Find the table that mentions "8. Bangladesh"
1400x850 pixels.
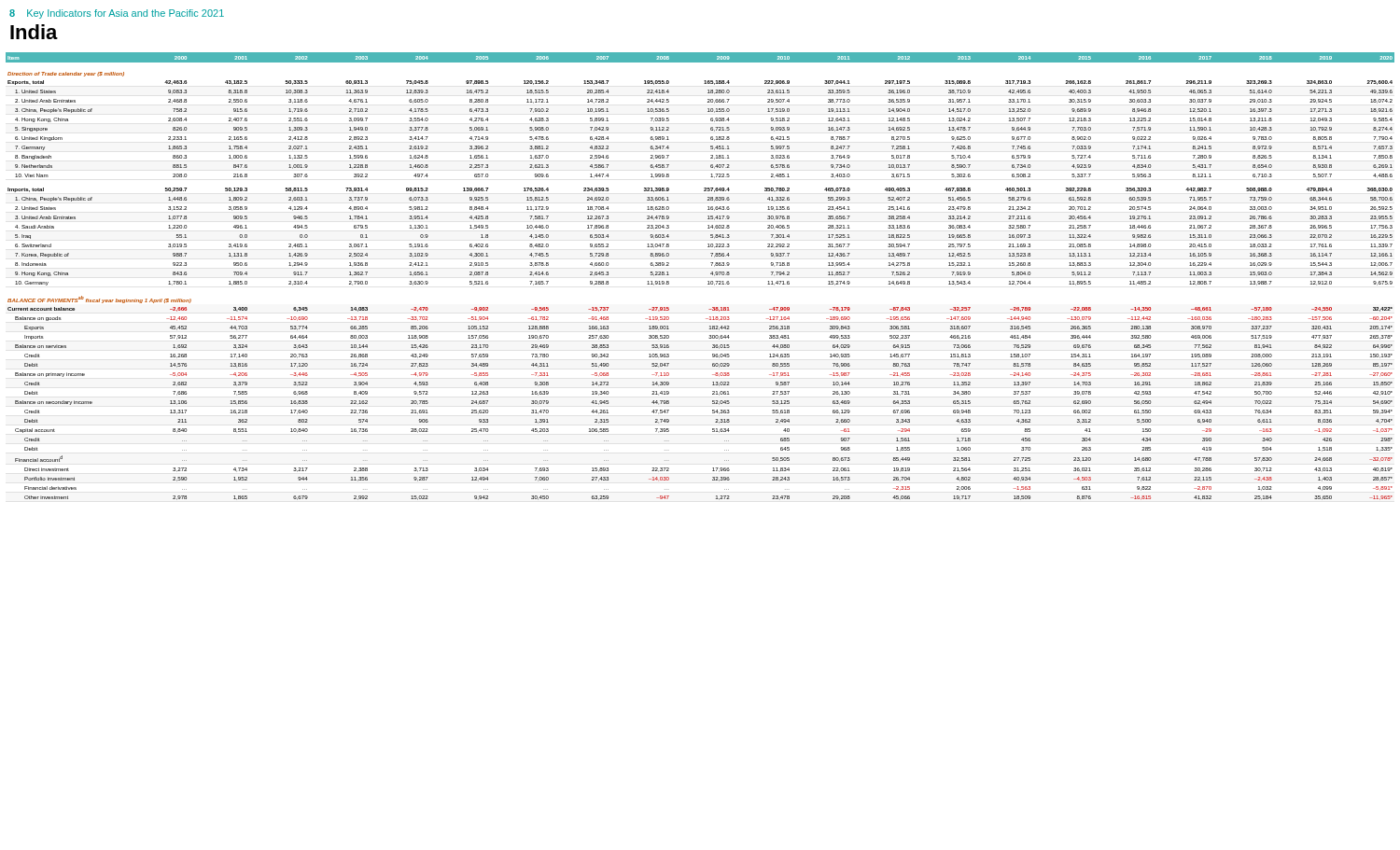pyautogui.click(x=700, y=450)
